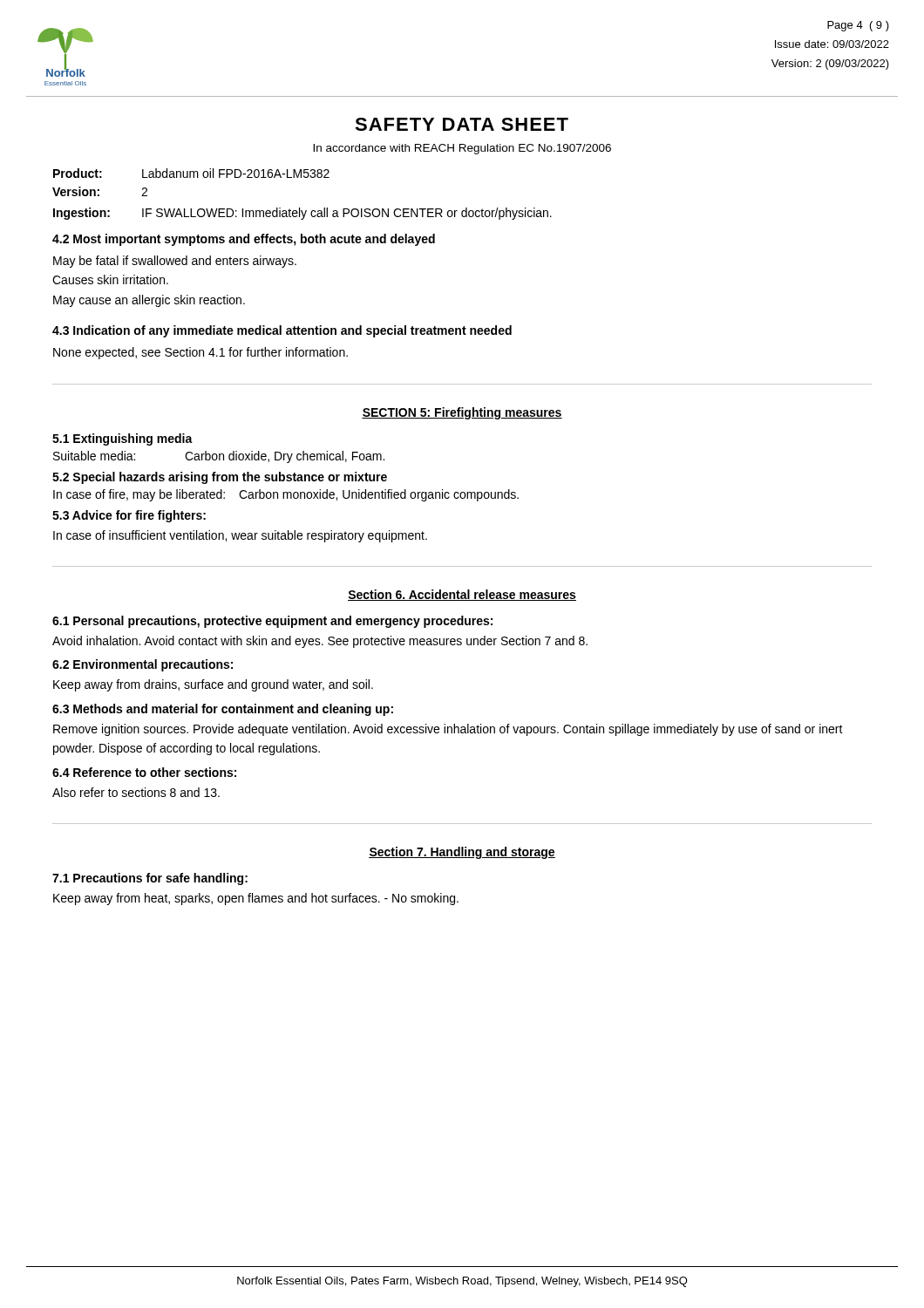This screenshot has height=1308, width=924.
Task: Click on the passage starting "6.3 Methods and material for containment and"
Action: 223,709
